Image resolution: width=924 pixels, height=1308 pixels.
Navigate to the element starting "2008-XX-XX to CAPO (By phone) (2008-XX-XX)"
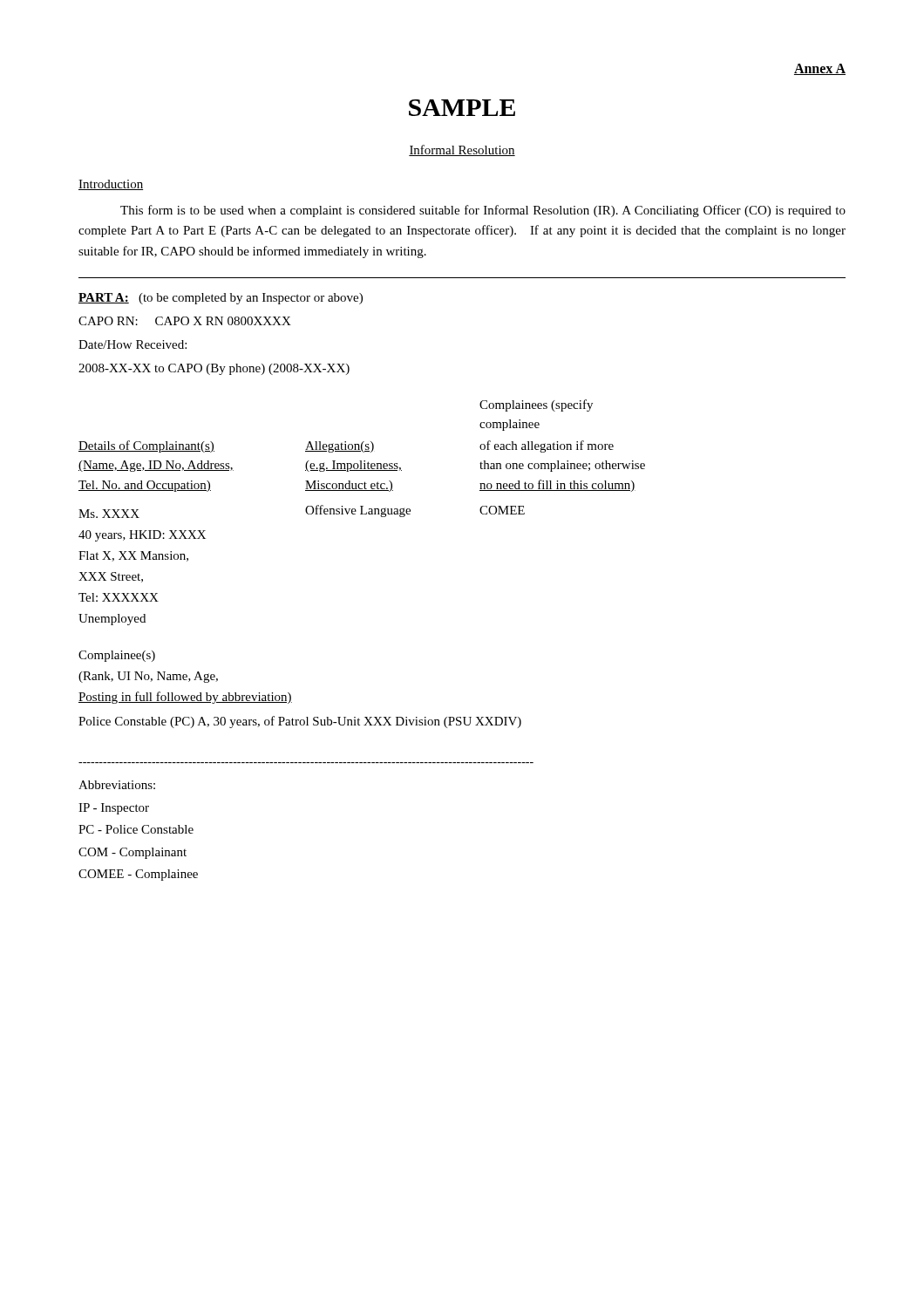[x=214, y=368]
